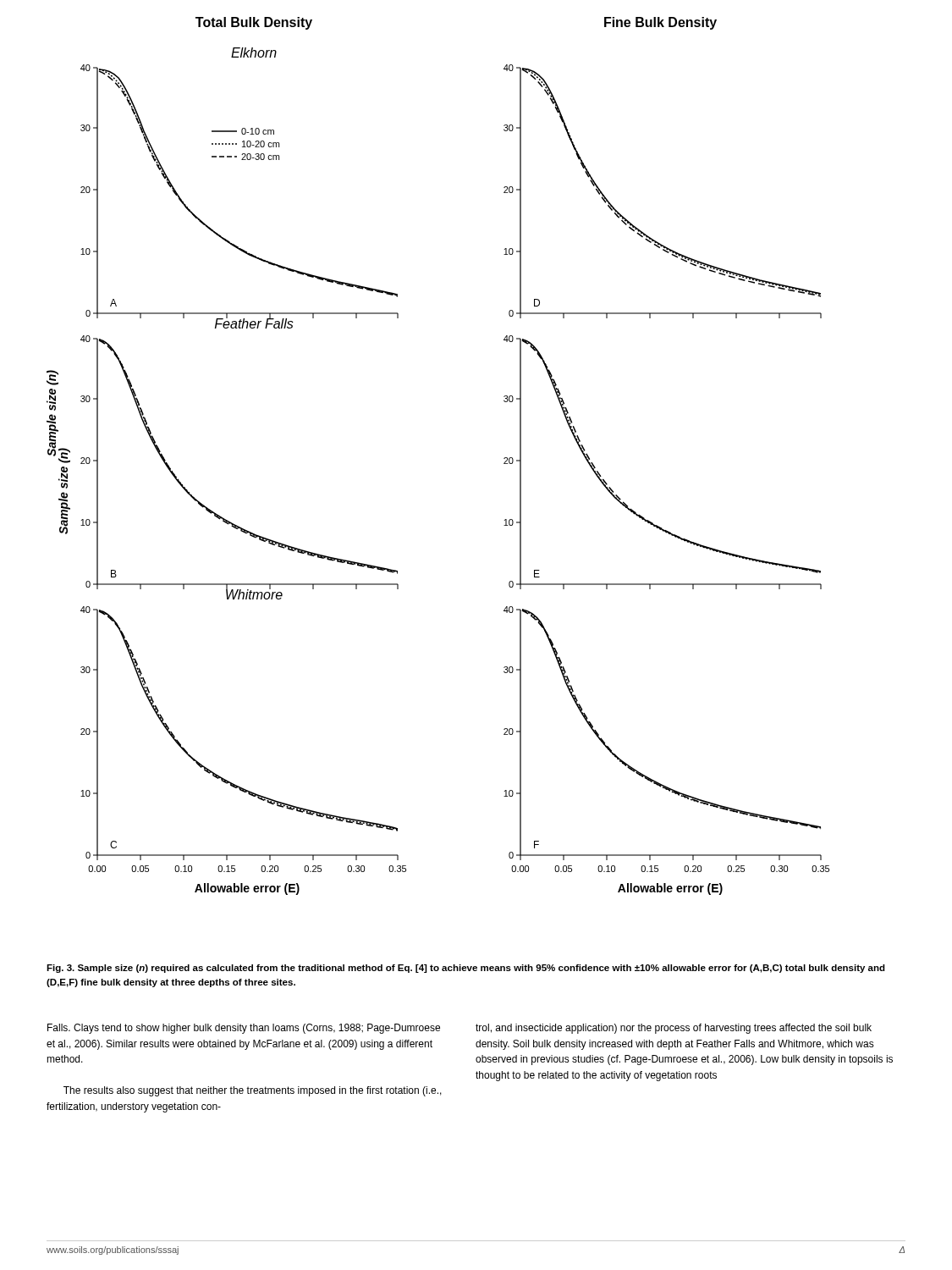Click where it says "Sample size (n)"

click(x=52, y=413)
